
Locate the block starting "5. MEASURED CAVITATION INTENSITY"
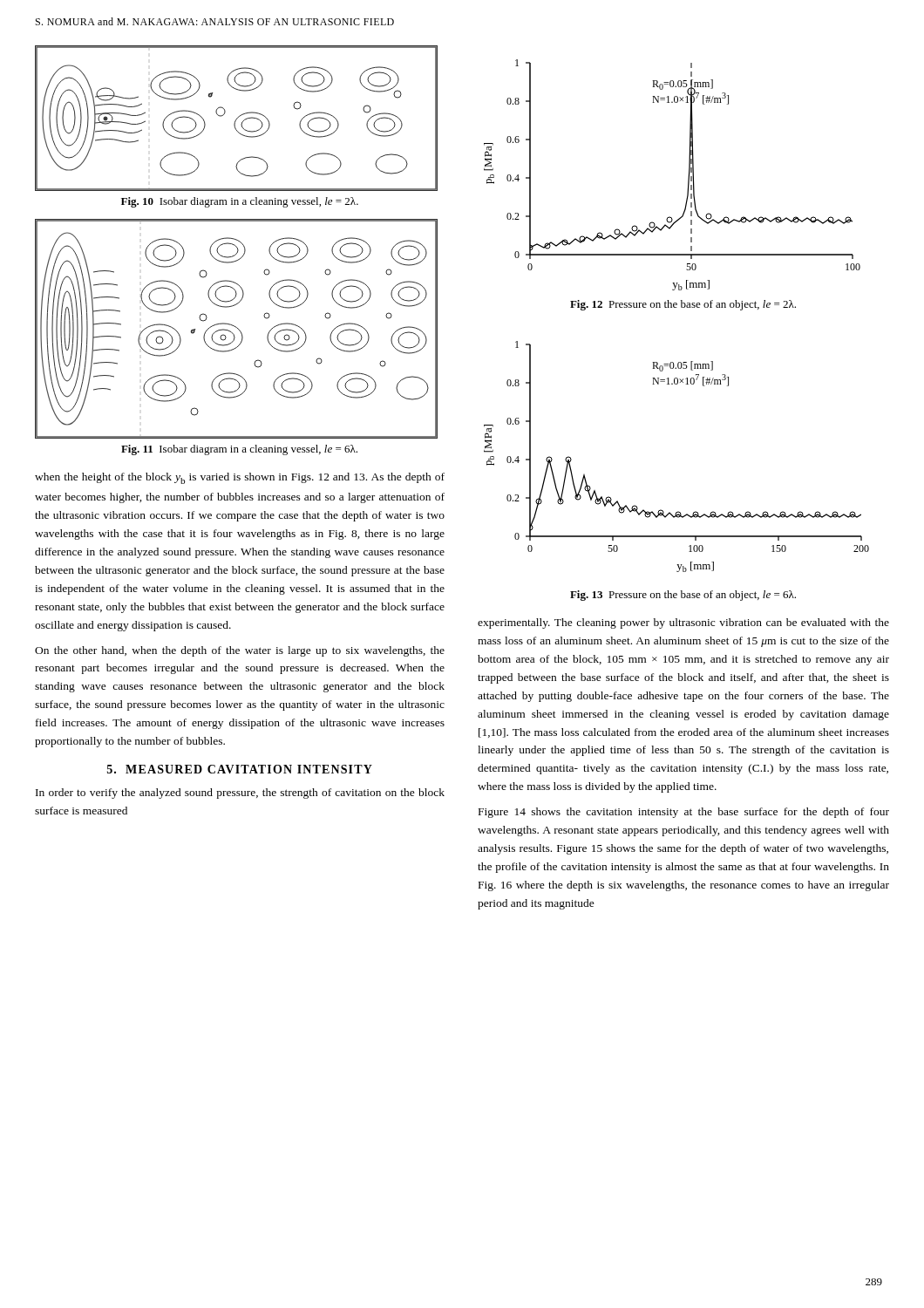pos(240,770)
